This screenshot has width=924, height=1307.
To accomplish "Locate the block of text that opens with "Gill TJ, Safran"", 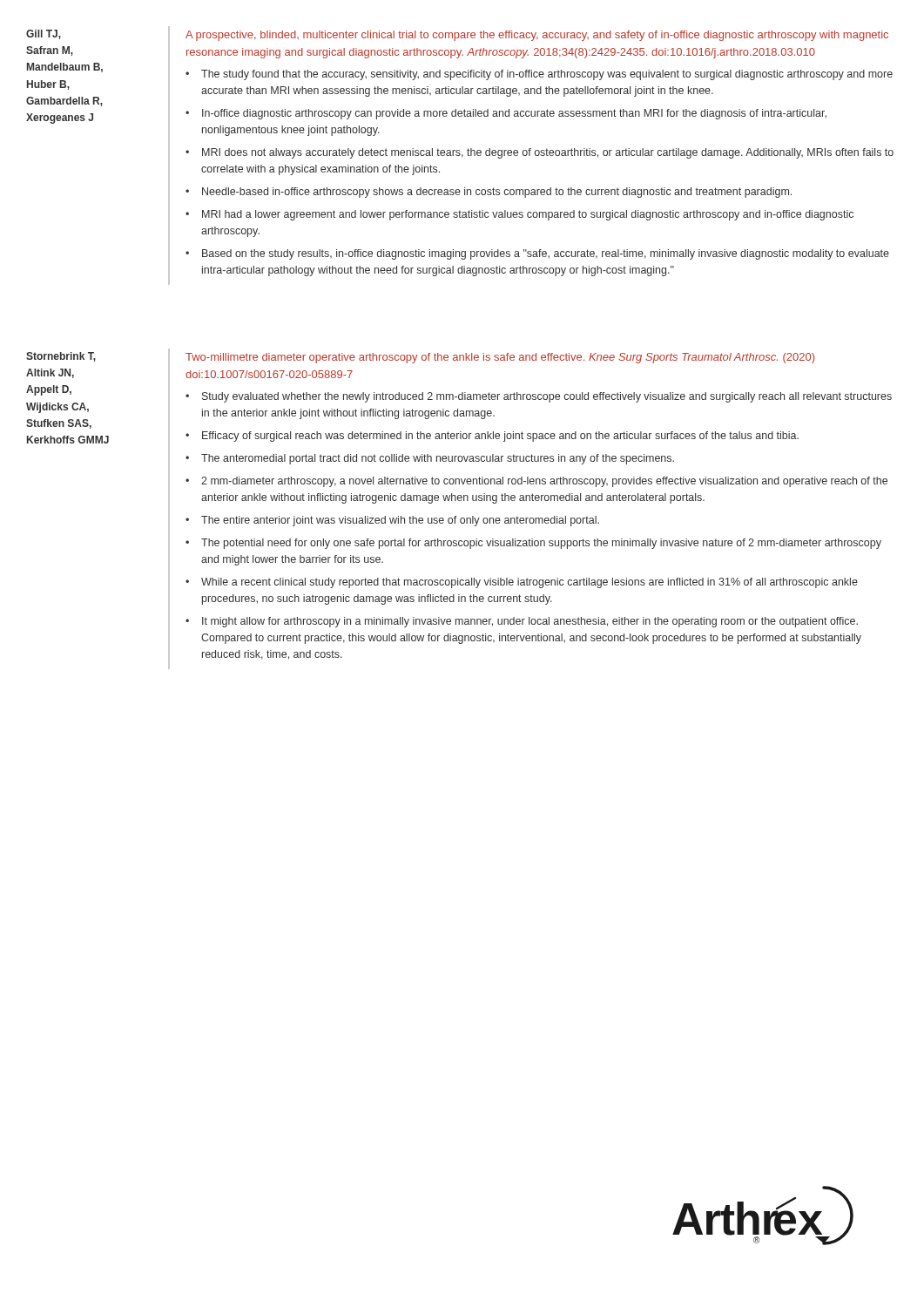I will tap(65, 76).
